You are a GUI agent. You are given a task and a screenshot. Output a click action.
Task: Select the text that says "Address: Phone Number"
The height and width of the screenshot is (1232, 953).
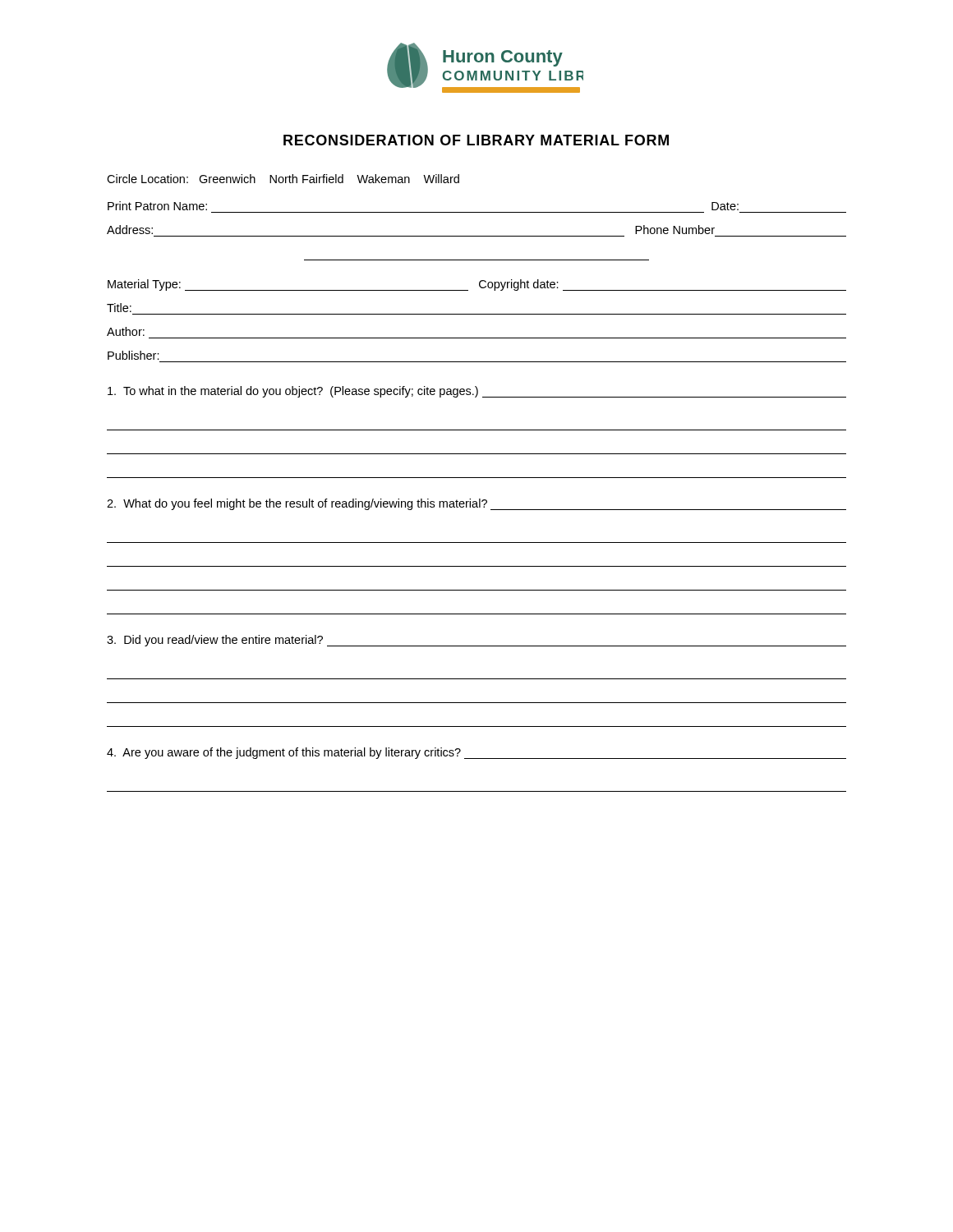point(476,229)
